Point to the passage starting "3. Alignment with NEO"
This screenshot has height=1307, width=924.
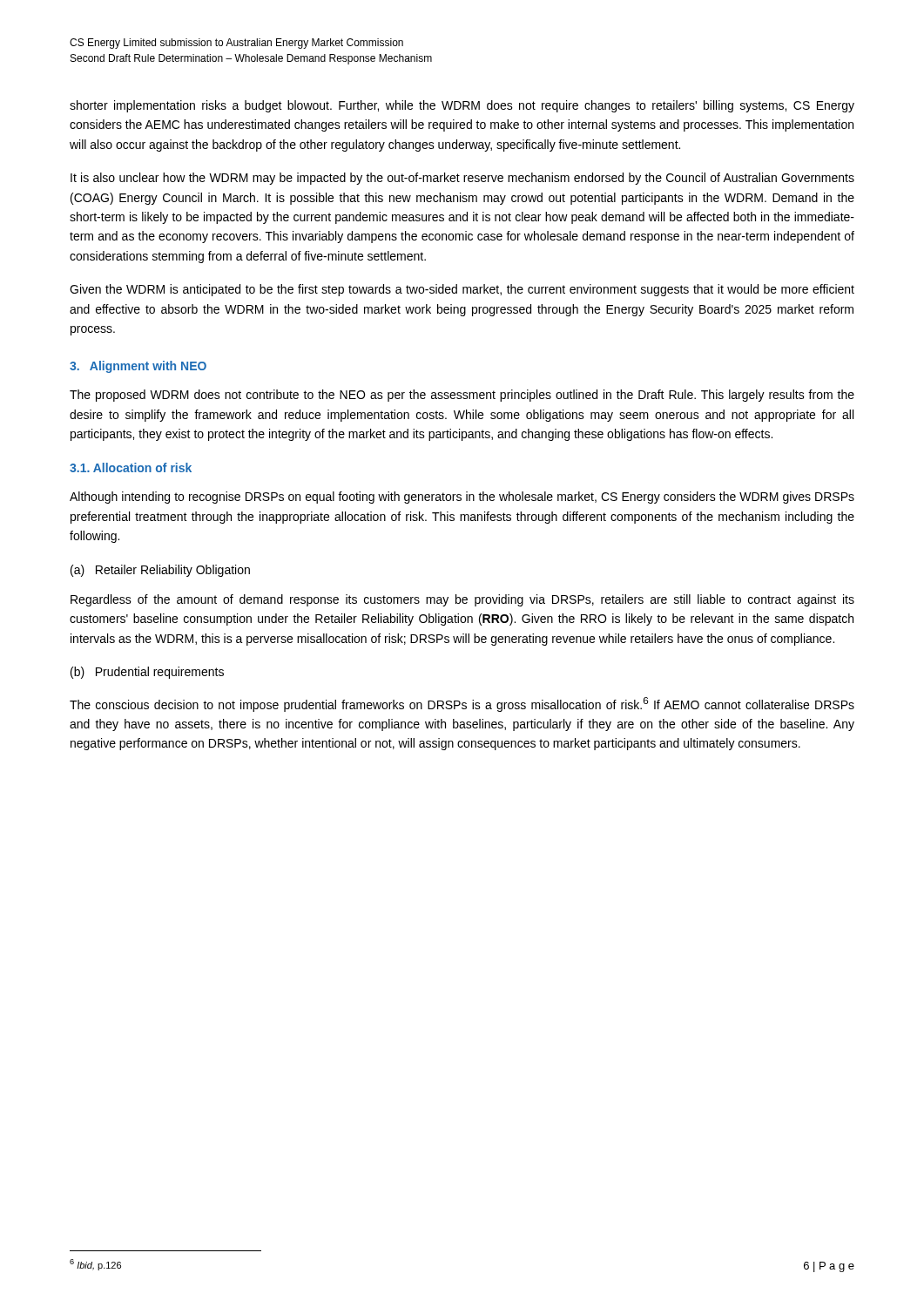point(138,366)
